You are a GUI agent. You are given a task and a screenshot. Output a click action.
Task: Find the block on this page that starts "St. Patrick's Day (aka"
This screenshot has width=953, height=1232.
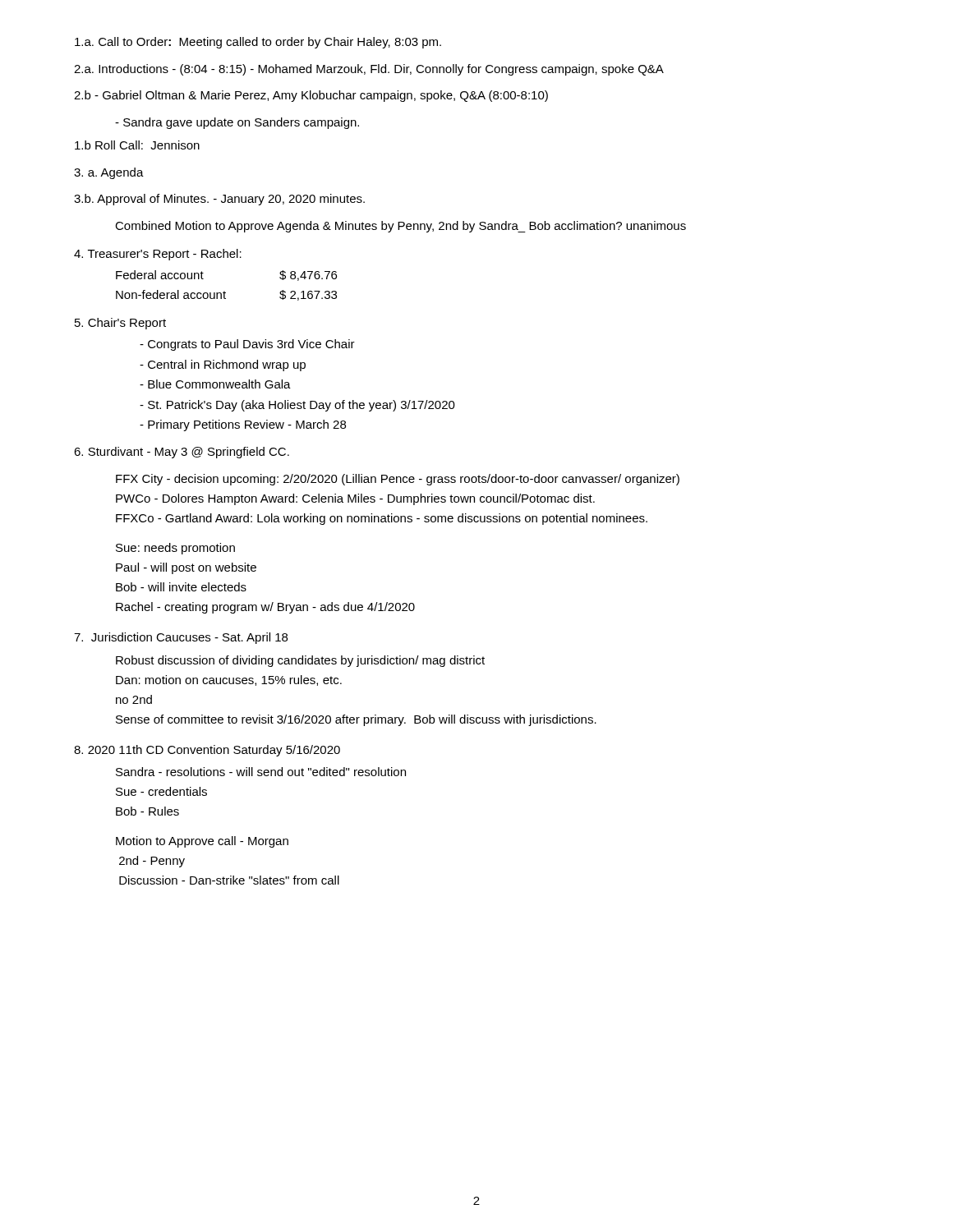(x=297, y=404)
